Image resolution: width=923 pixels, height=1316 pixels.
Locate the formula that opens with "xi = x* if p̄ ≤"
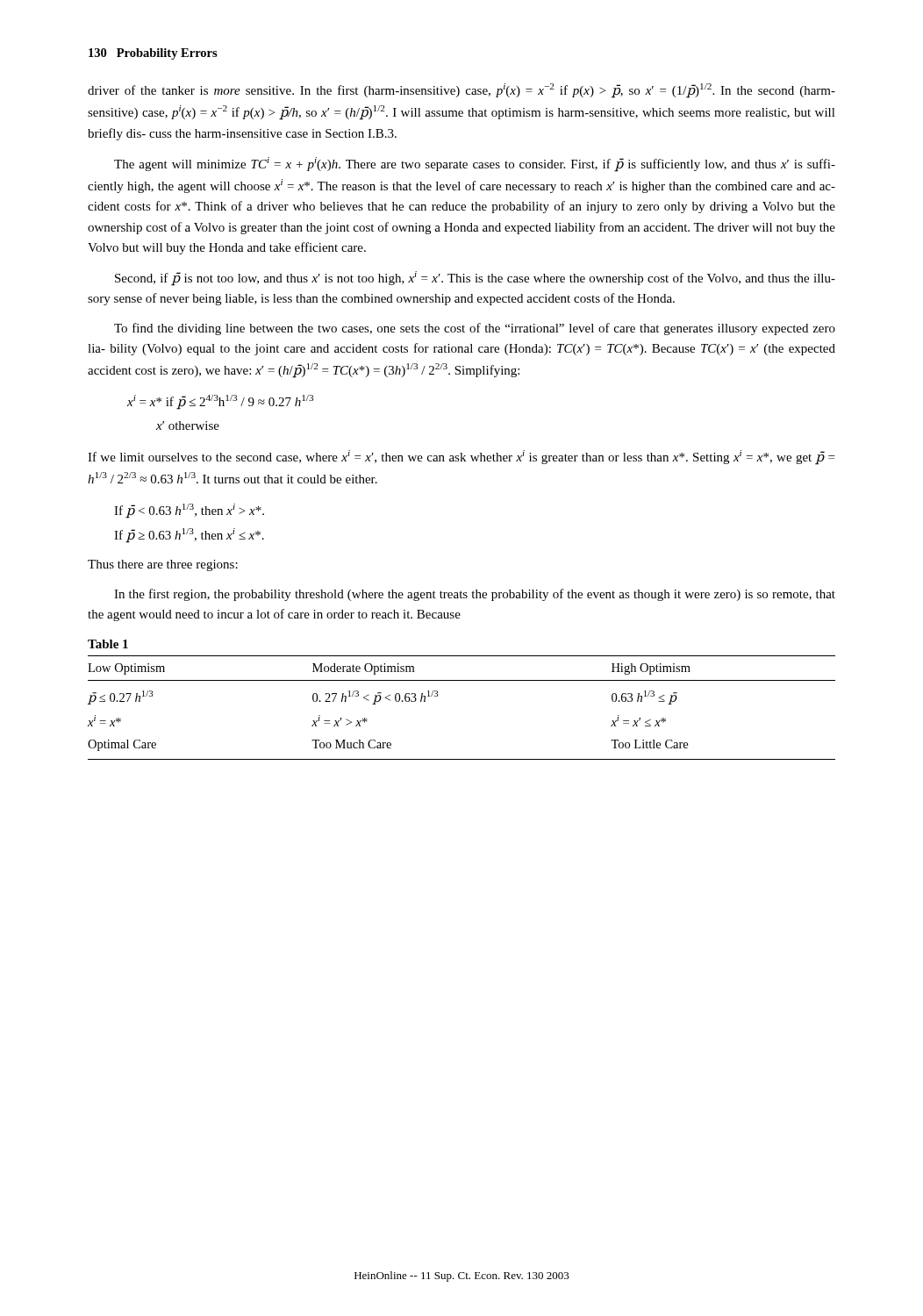pos(220,401)
